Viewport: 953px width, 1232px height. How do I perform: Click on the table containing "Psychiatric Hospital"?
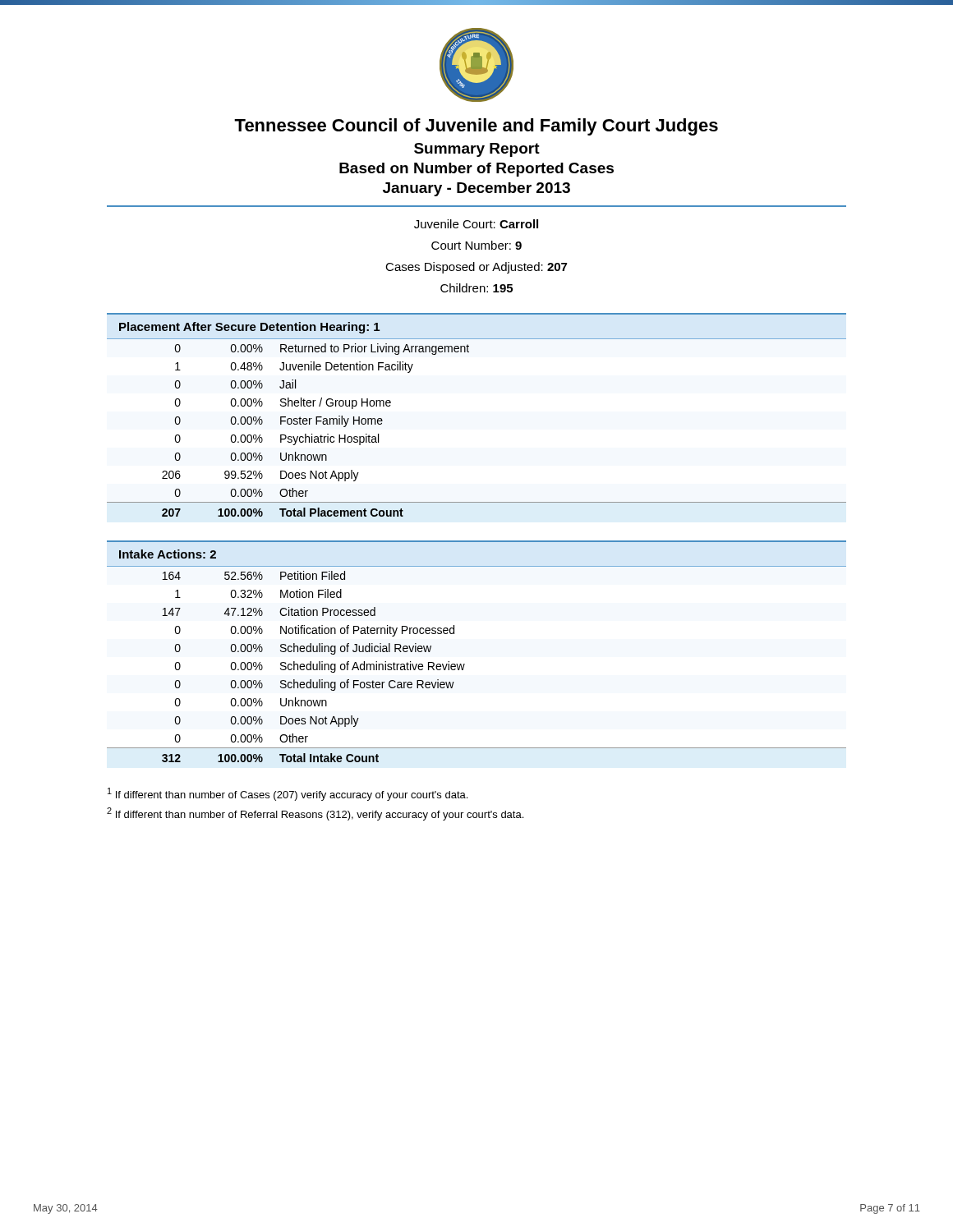[x=476, y=431]
